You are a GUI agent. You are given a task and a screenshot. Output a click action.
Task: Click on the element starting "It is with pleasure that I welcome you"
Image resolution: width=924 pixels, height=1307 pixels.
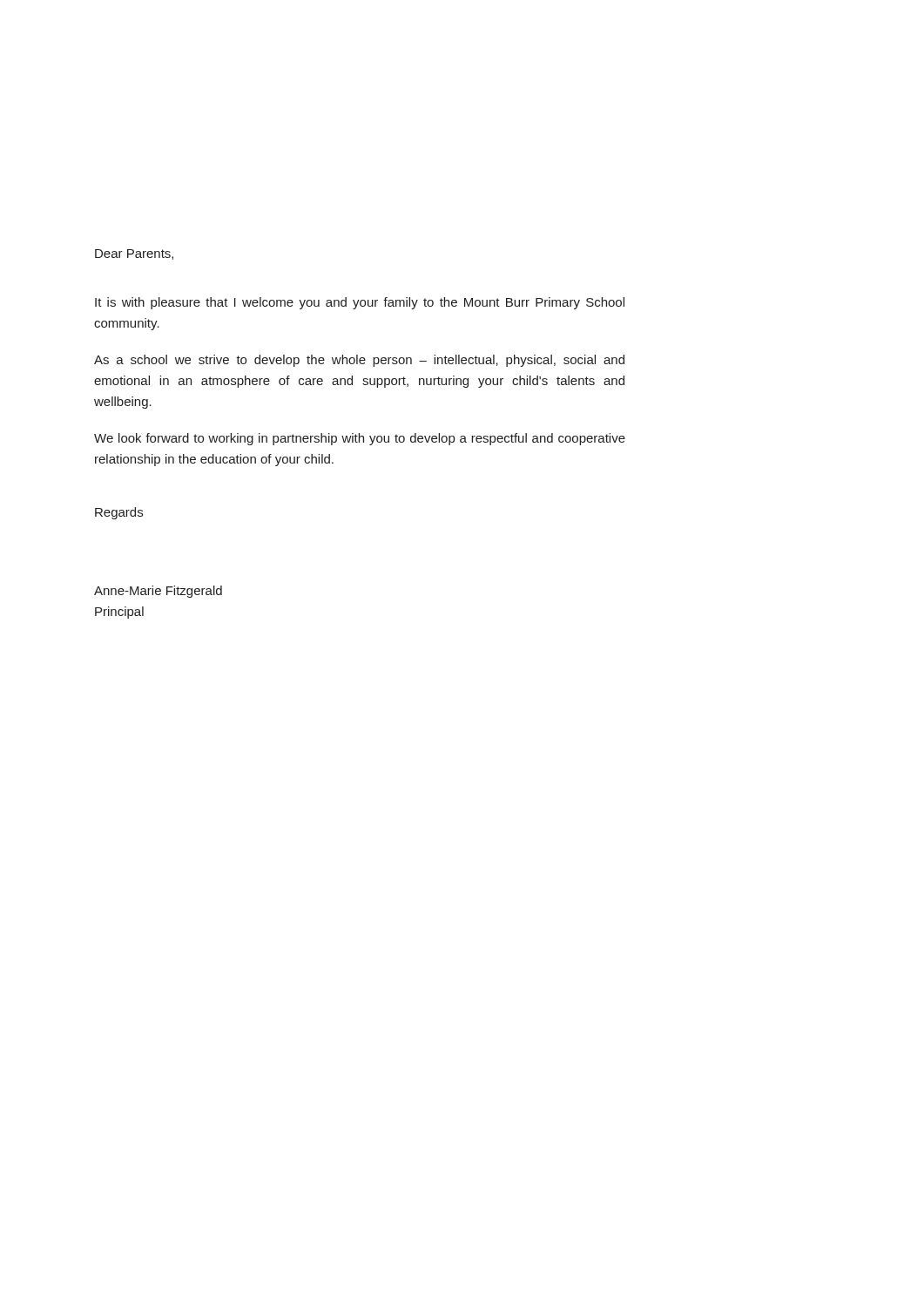point(360,312)
